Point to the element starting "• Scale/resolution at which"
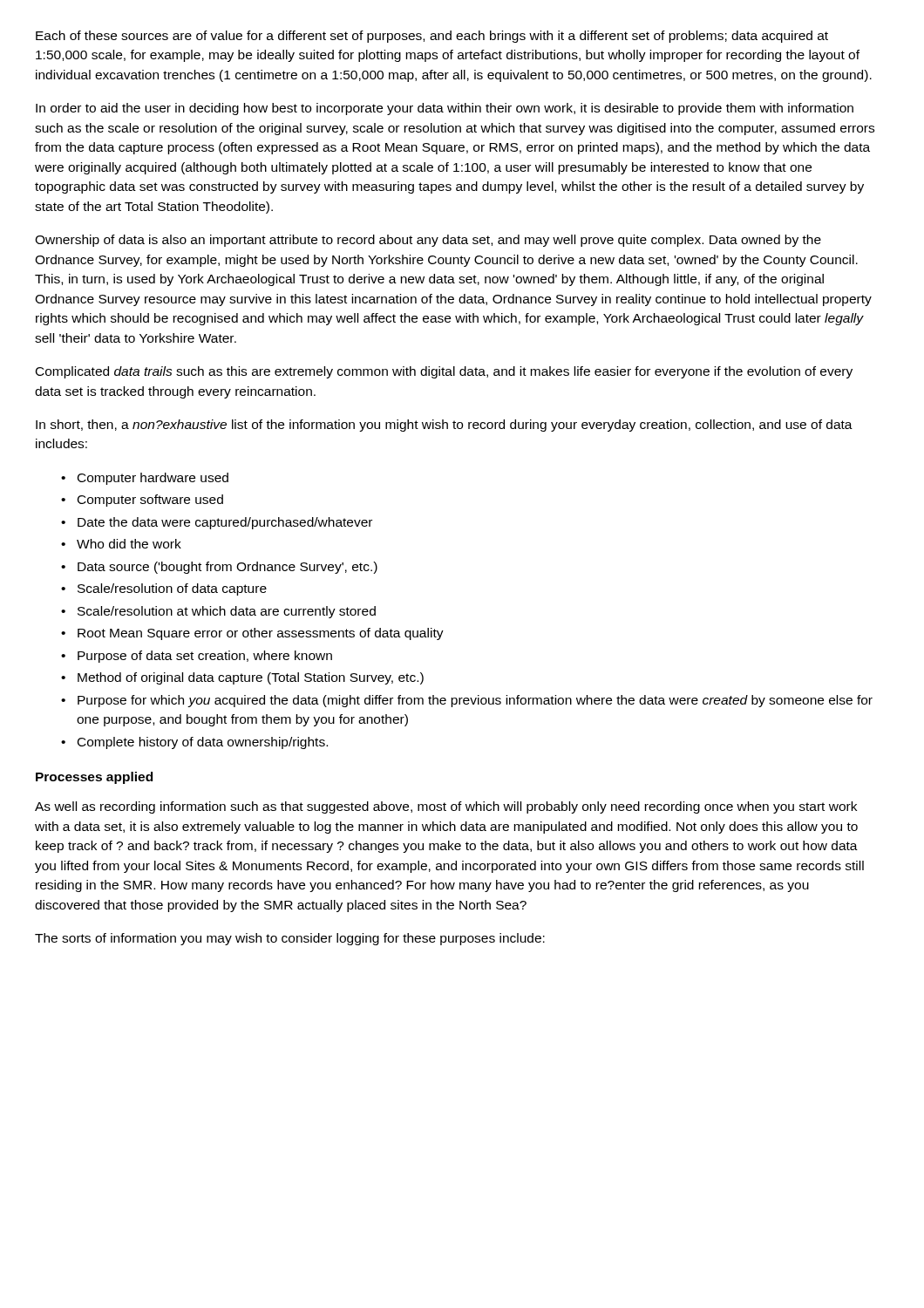Screen dimensions: 1308x924 [218, 612]
